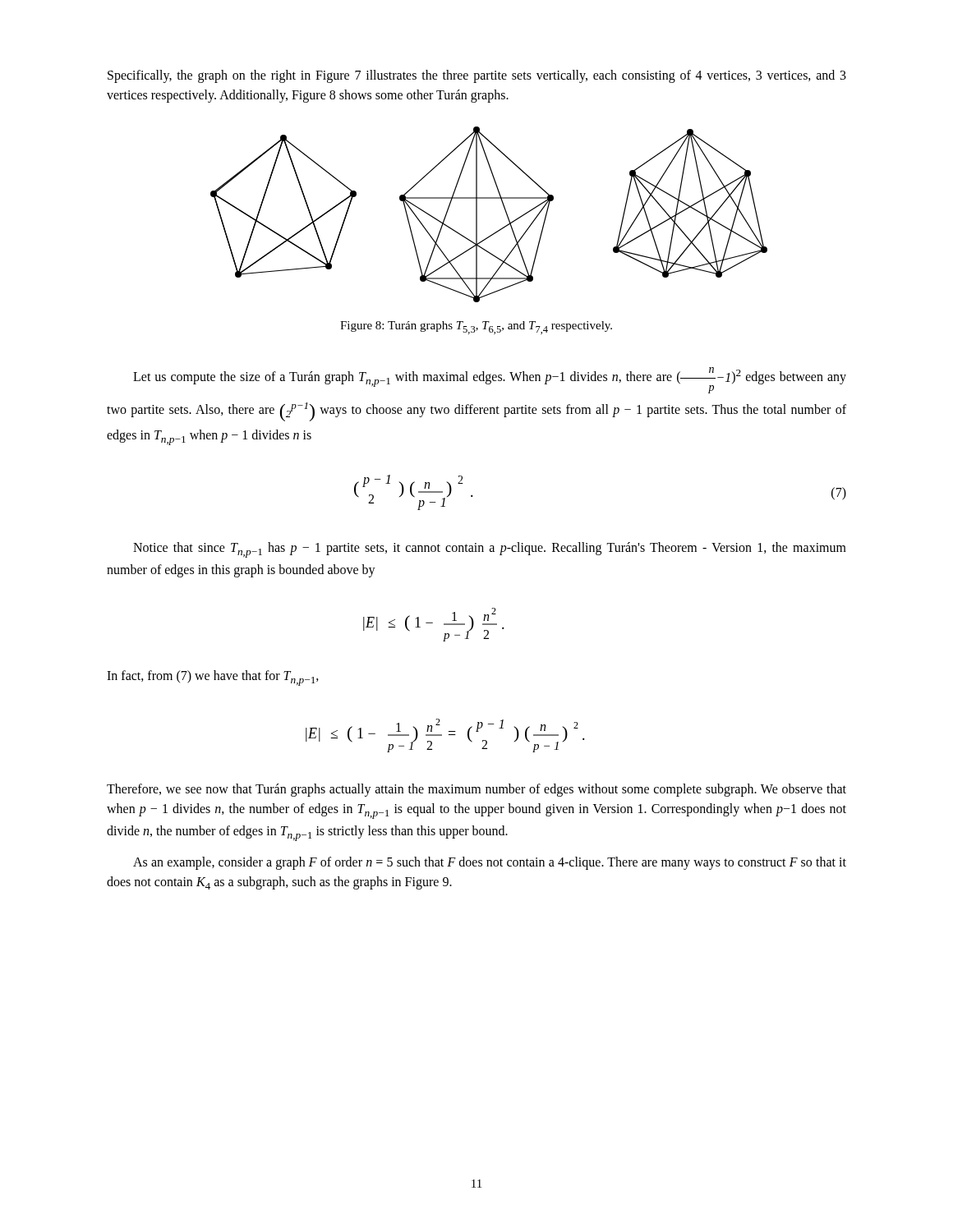Select the block starting "Therefore, we see"
953x1232 pixels.
[476, 837]
